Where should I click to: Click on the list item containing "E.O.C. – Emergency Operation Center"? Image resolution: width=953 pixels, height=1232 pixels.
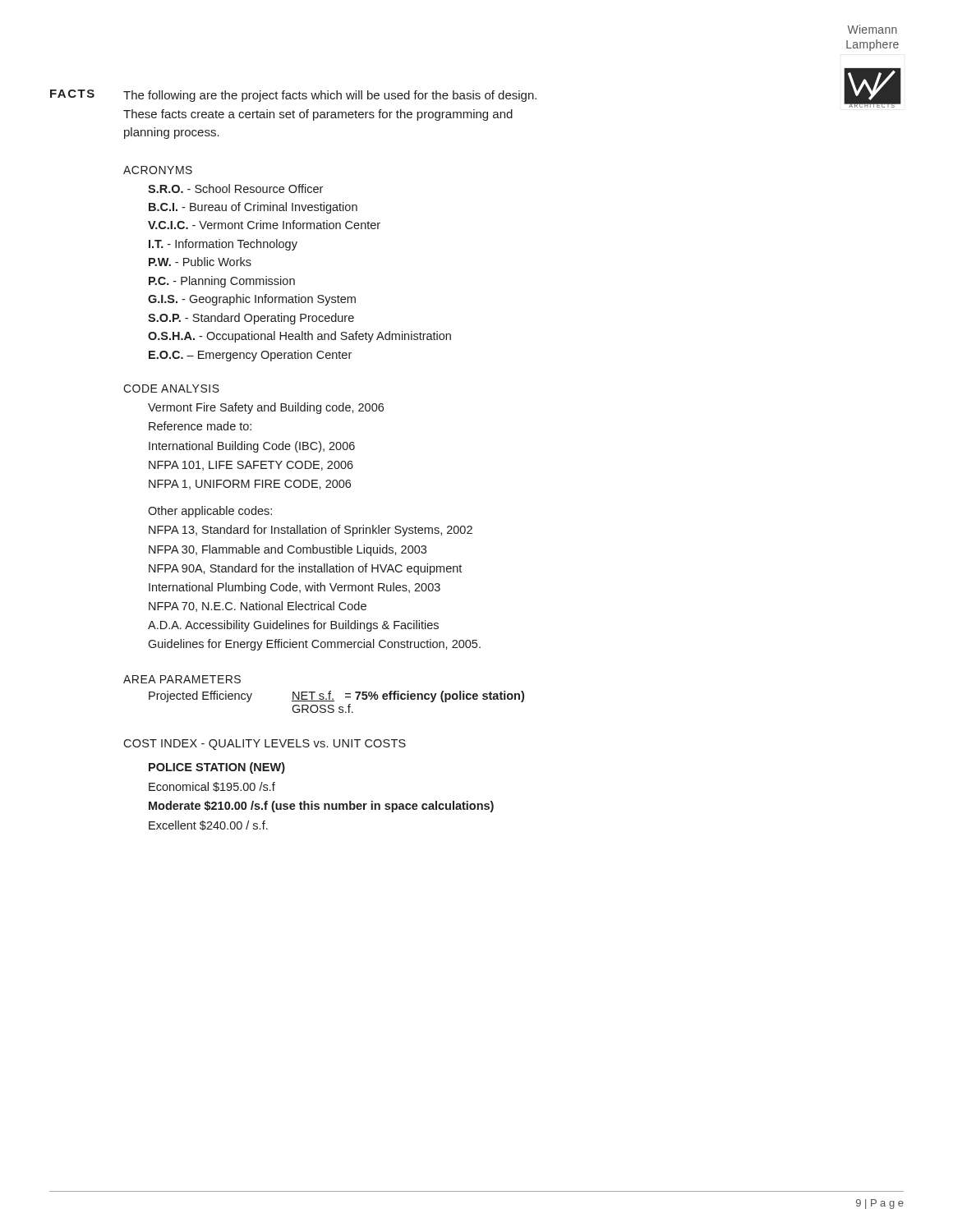tap(250, 355)
